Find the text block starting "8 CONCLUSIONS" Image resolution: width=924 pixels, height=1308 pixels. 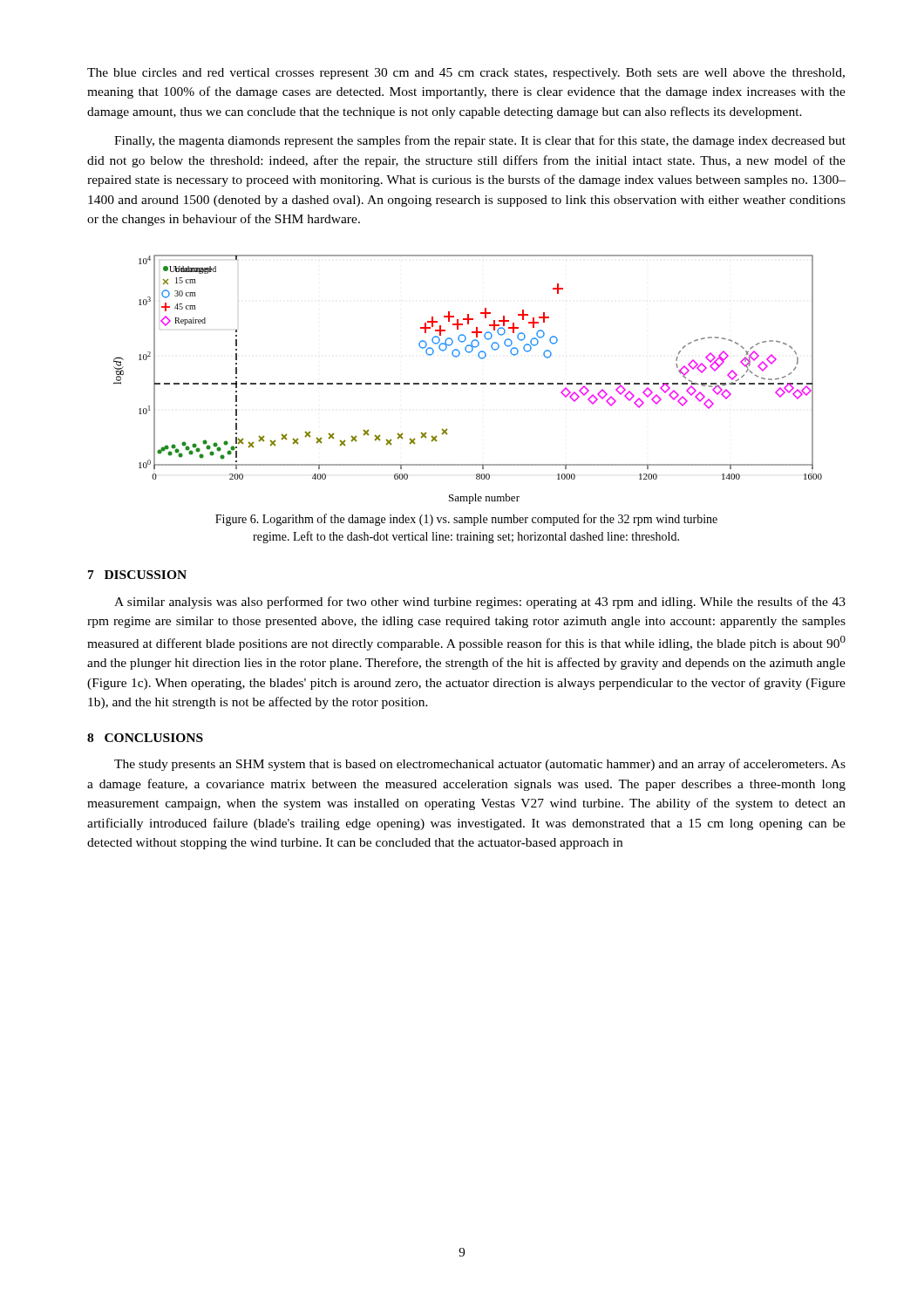[x=145, y=737]
